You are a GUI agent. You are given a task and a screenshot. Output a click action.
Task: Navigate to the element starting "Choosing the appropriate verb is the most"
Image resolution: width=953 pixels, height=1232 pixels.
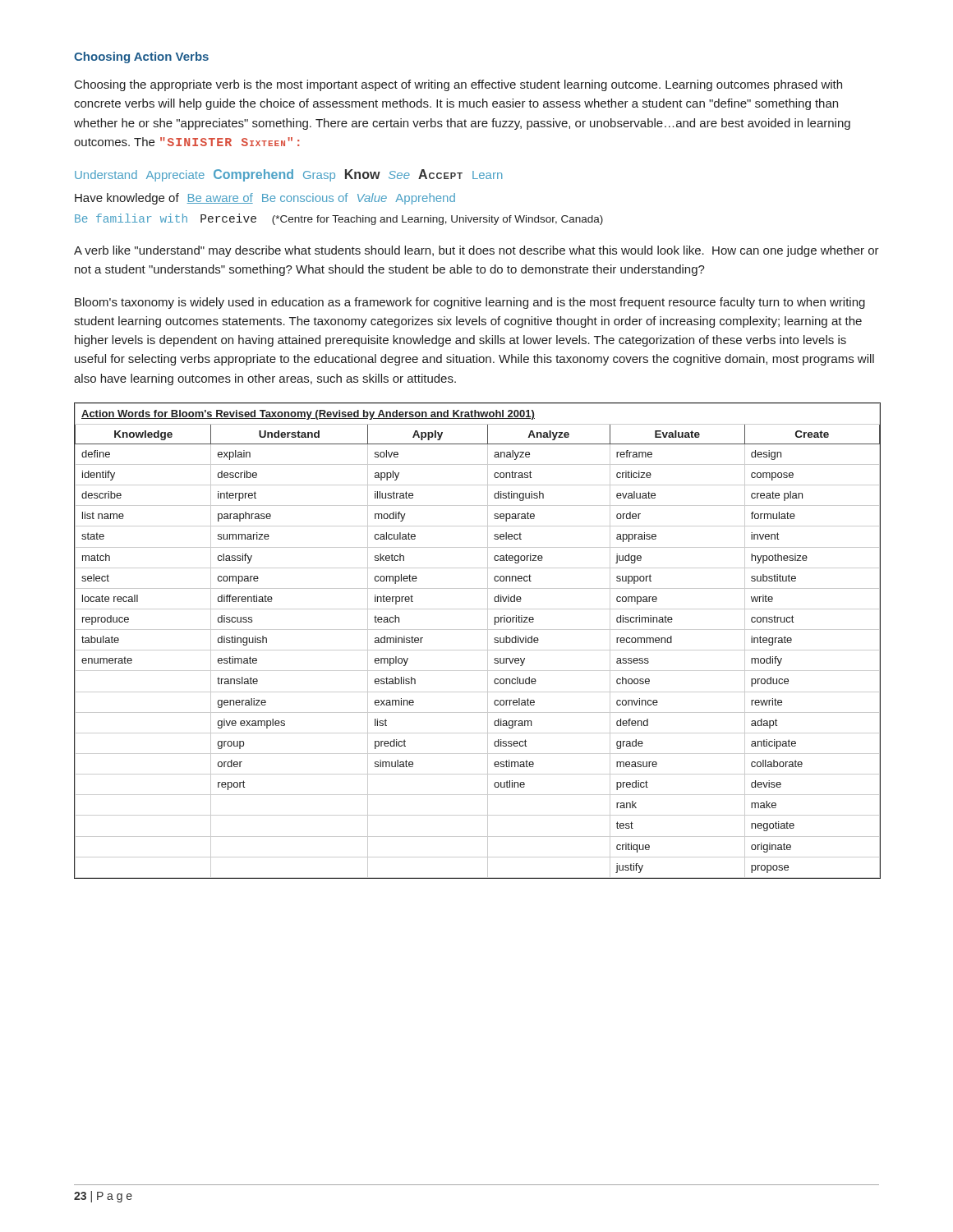(x=462, y=114)
